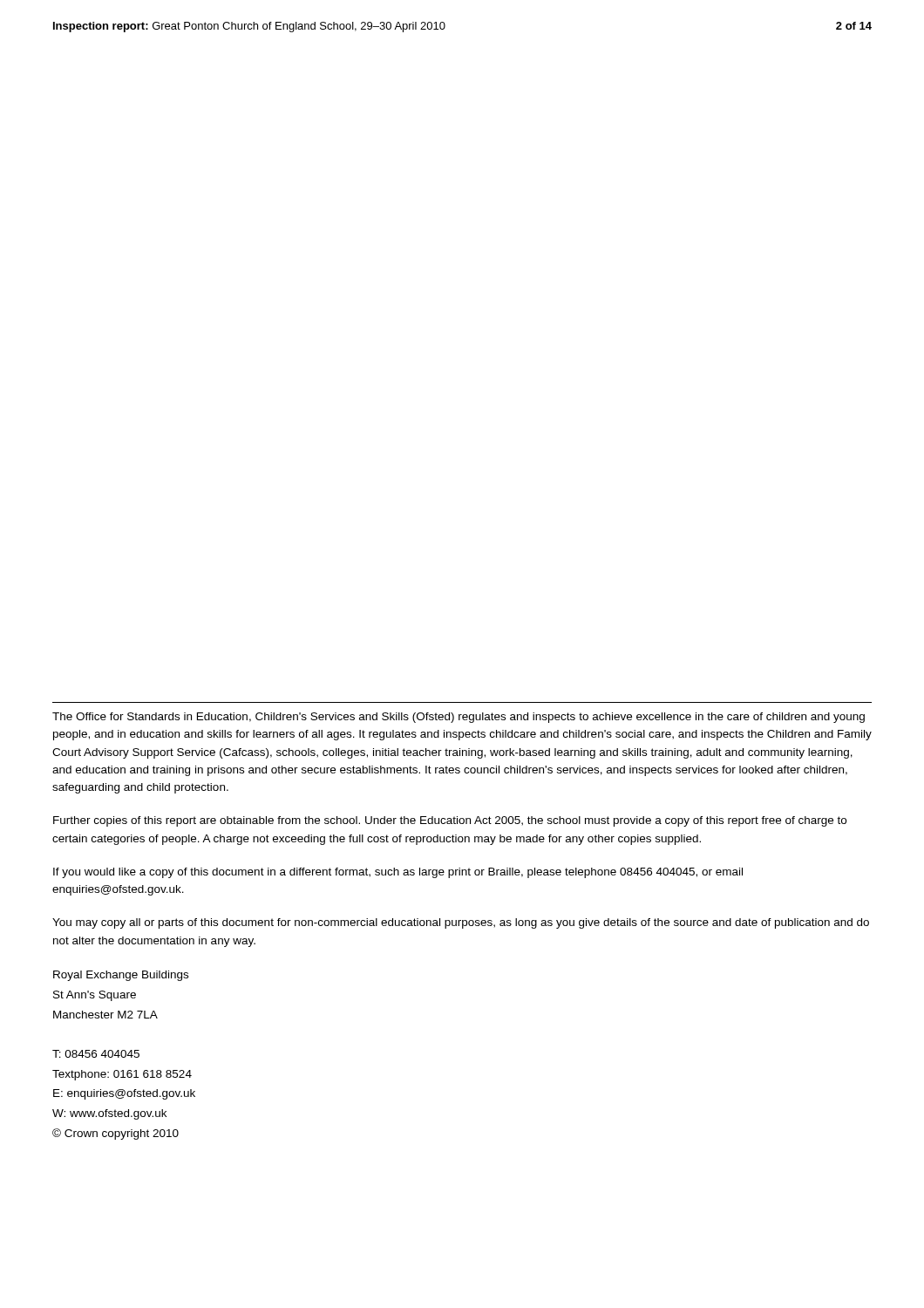
Task: Locate the text block that reads "Royal Exchange Buildings St Ann's Square"
Action: [121, 976]
